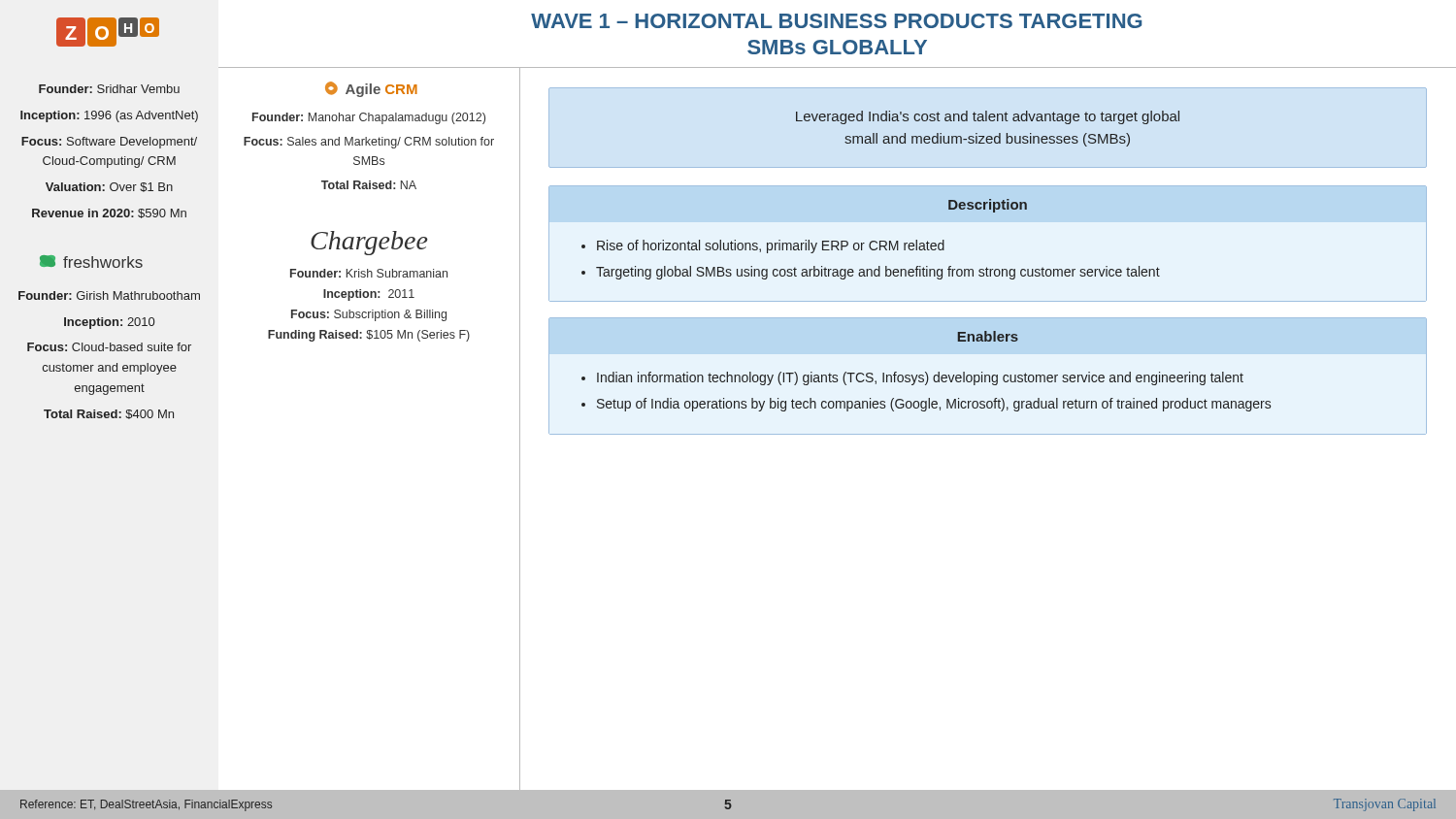The width and height of the screenshot is (1456, 819).
Task: Locate the text that reads "Founder: Manohar Chapalamadugu (2012)"
Action: pos(369,117)
